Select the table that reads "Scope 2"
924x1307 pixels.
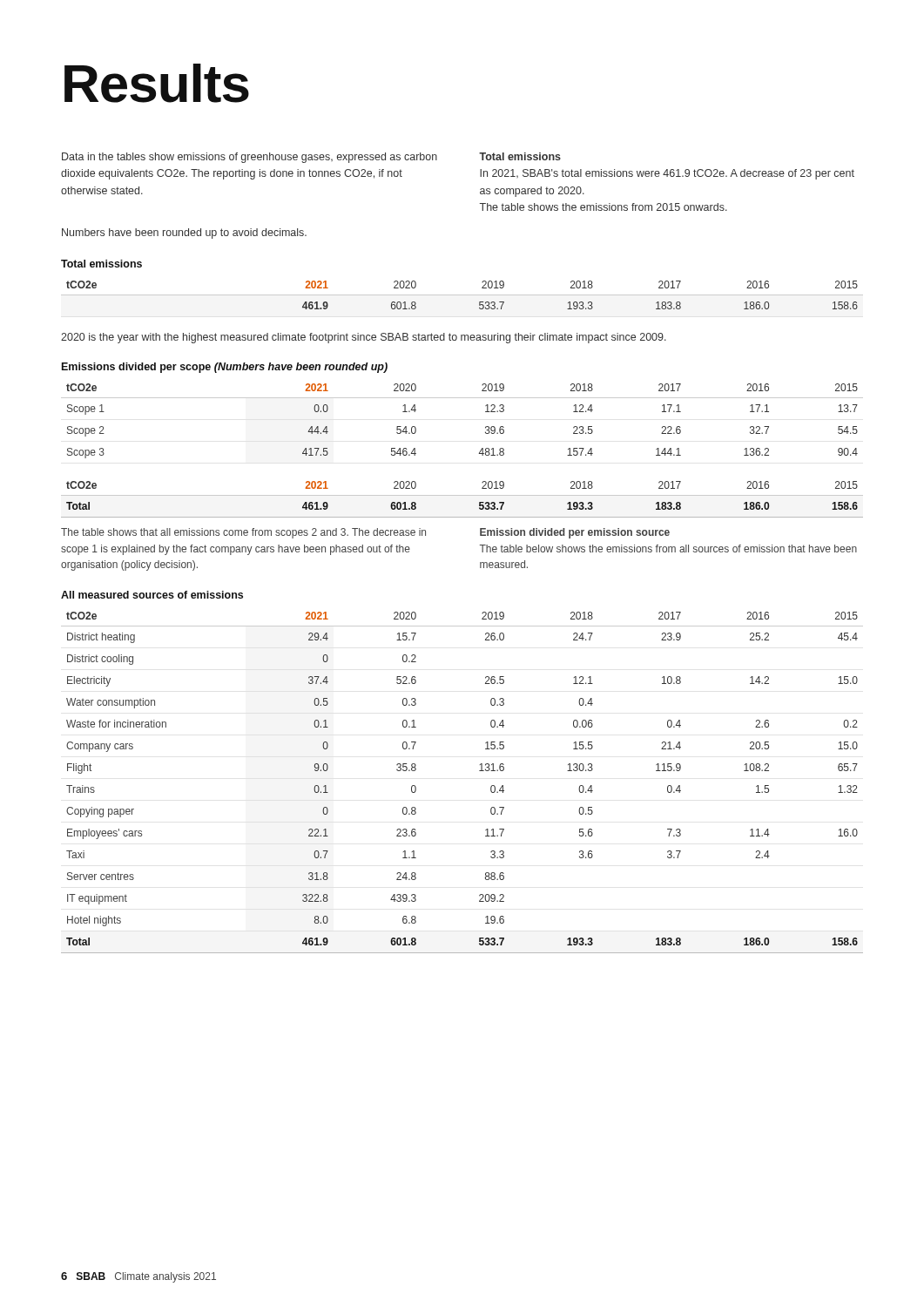[x=462, y=421]
